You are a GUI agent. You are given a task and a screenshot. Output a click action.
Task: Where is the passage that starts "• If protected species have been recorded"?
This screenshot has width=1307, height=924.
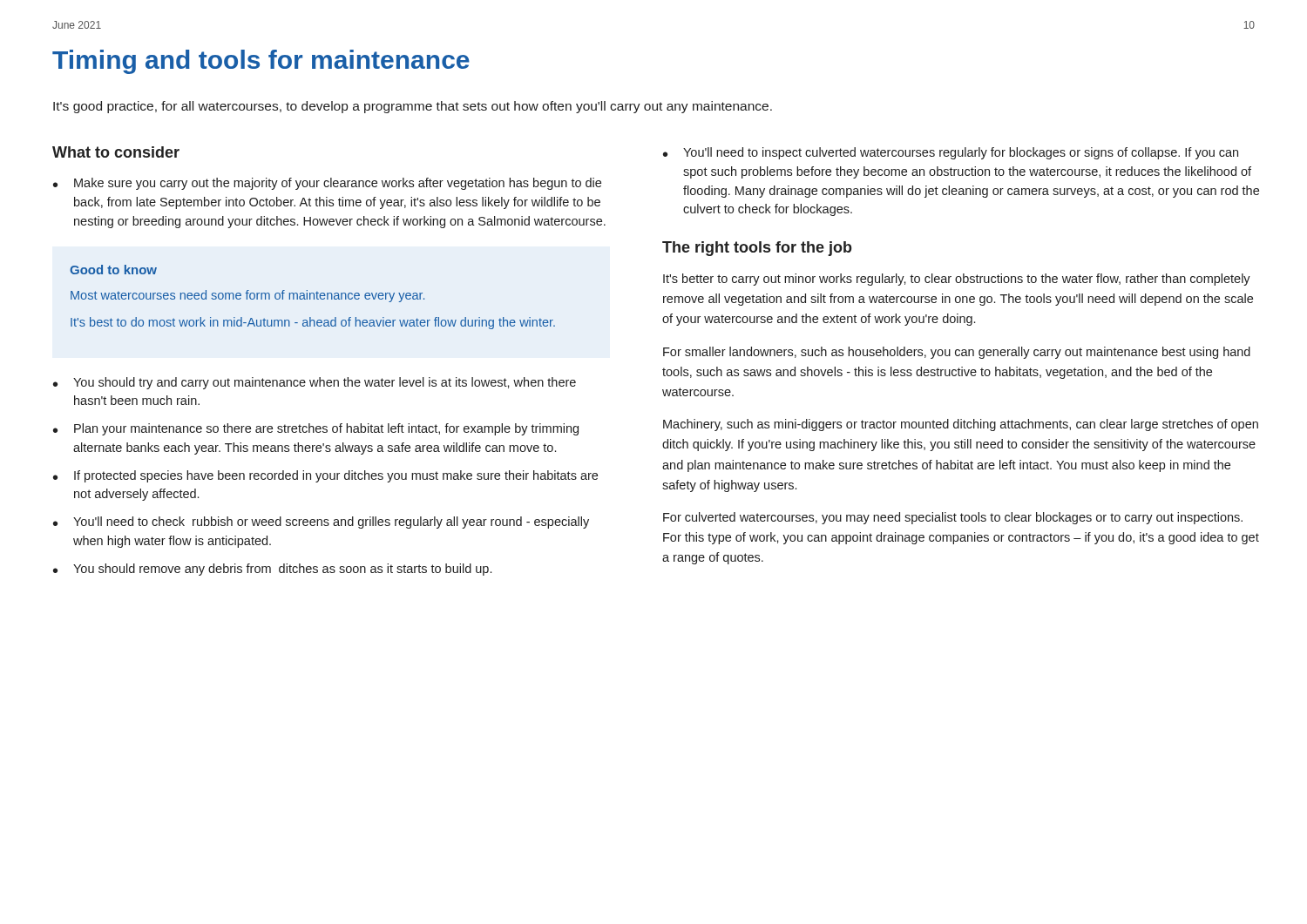click(x=331, y=485)
